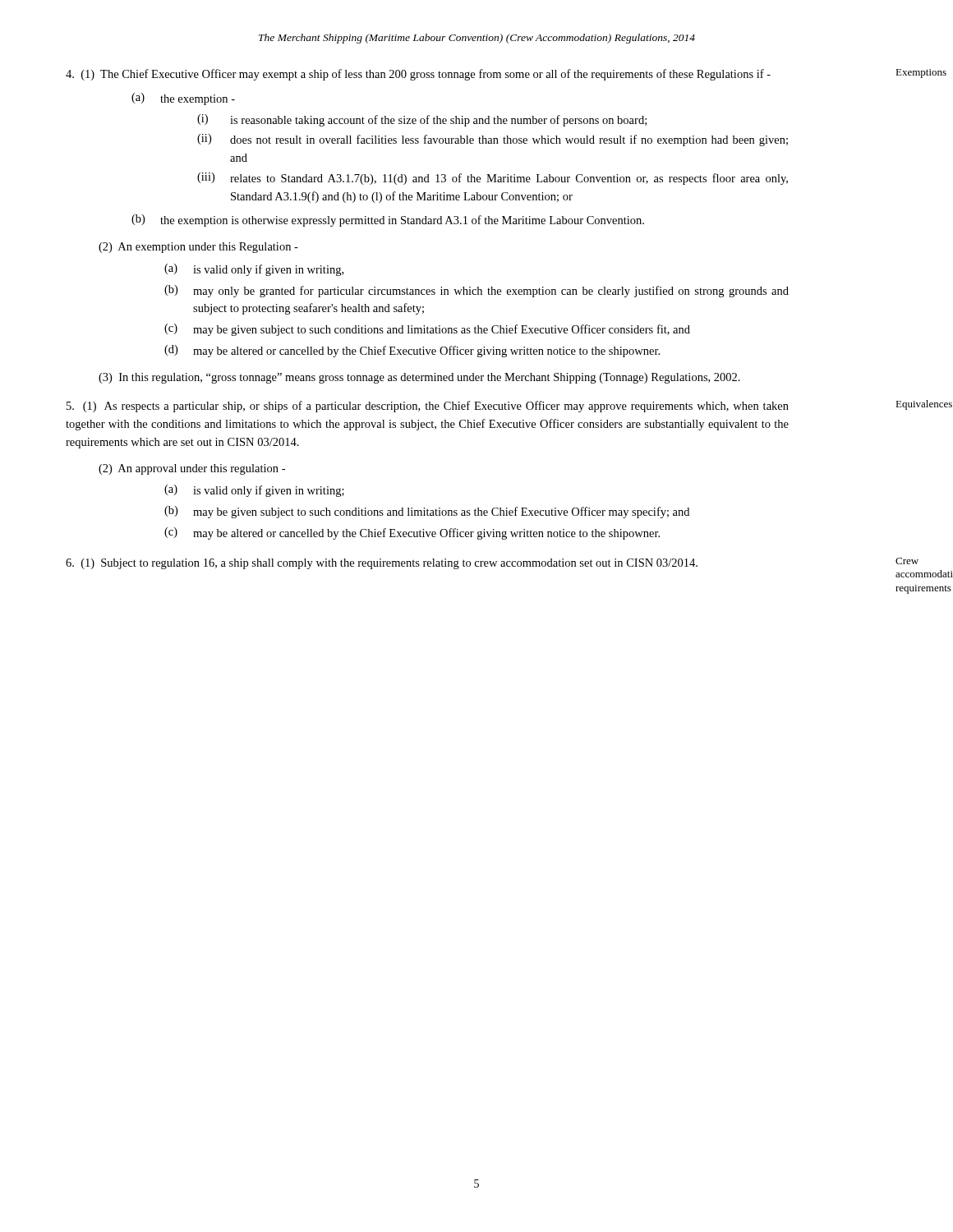Image resolution: width=953 pixels, height=1232 pixels.
Task: Select the list item that says "(d) may be altered or"
Action: tap(526, 351)
